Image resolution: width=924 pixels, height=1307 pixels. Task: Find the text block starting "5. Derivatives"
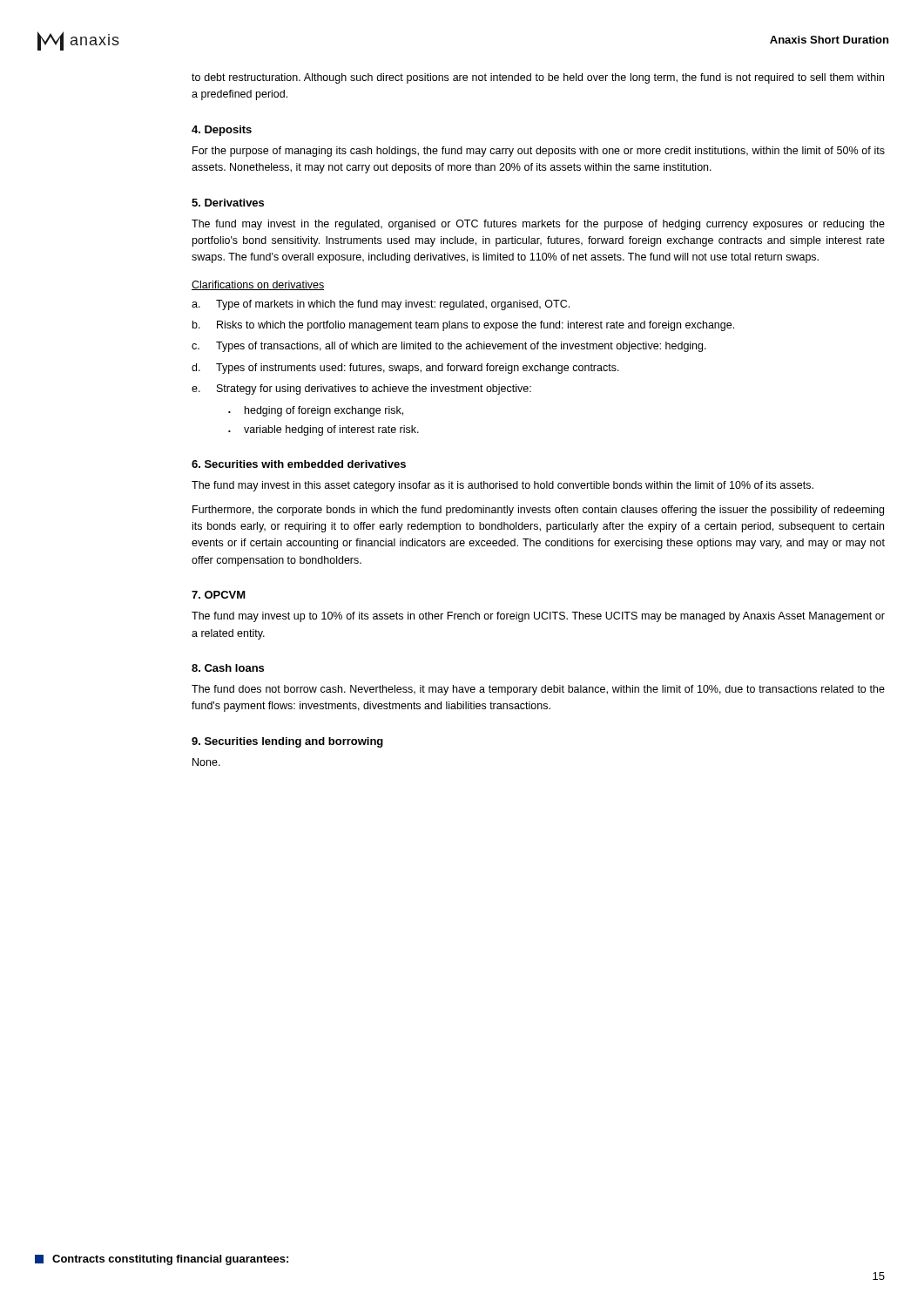[228, 202]
